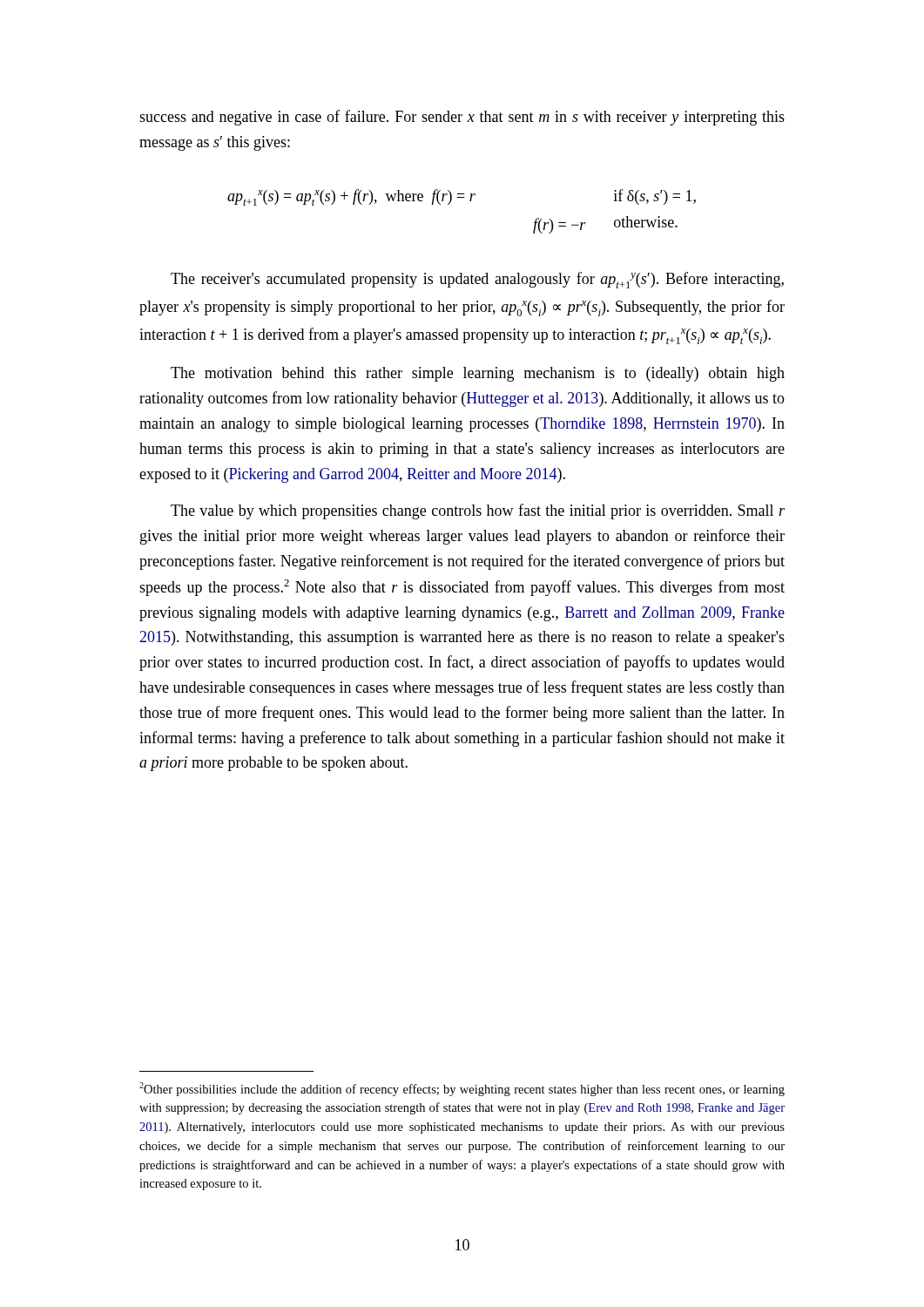Screen dimensions: 1307x924
Task: Navigate to the text starting "apt+1x(s) = aptx(s)"
Action: [x=462, y=197]
